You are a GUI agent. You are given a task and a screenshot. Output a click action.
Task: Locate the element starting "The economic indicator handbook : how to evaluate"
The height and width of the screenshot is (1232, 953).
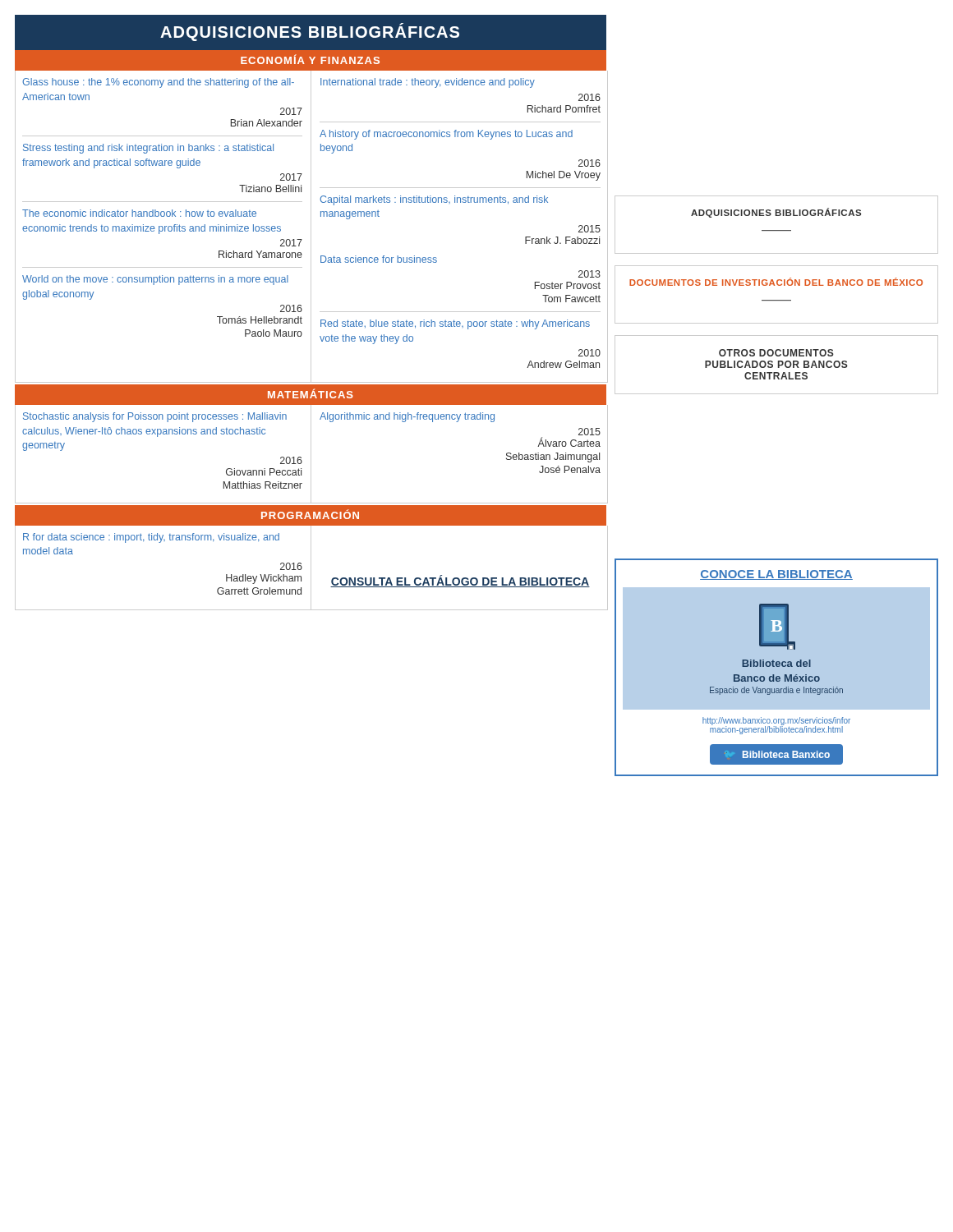(162, 234)
